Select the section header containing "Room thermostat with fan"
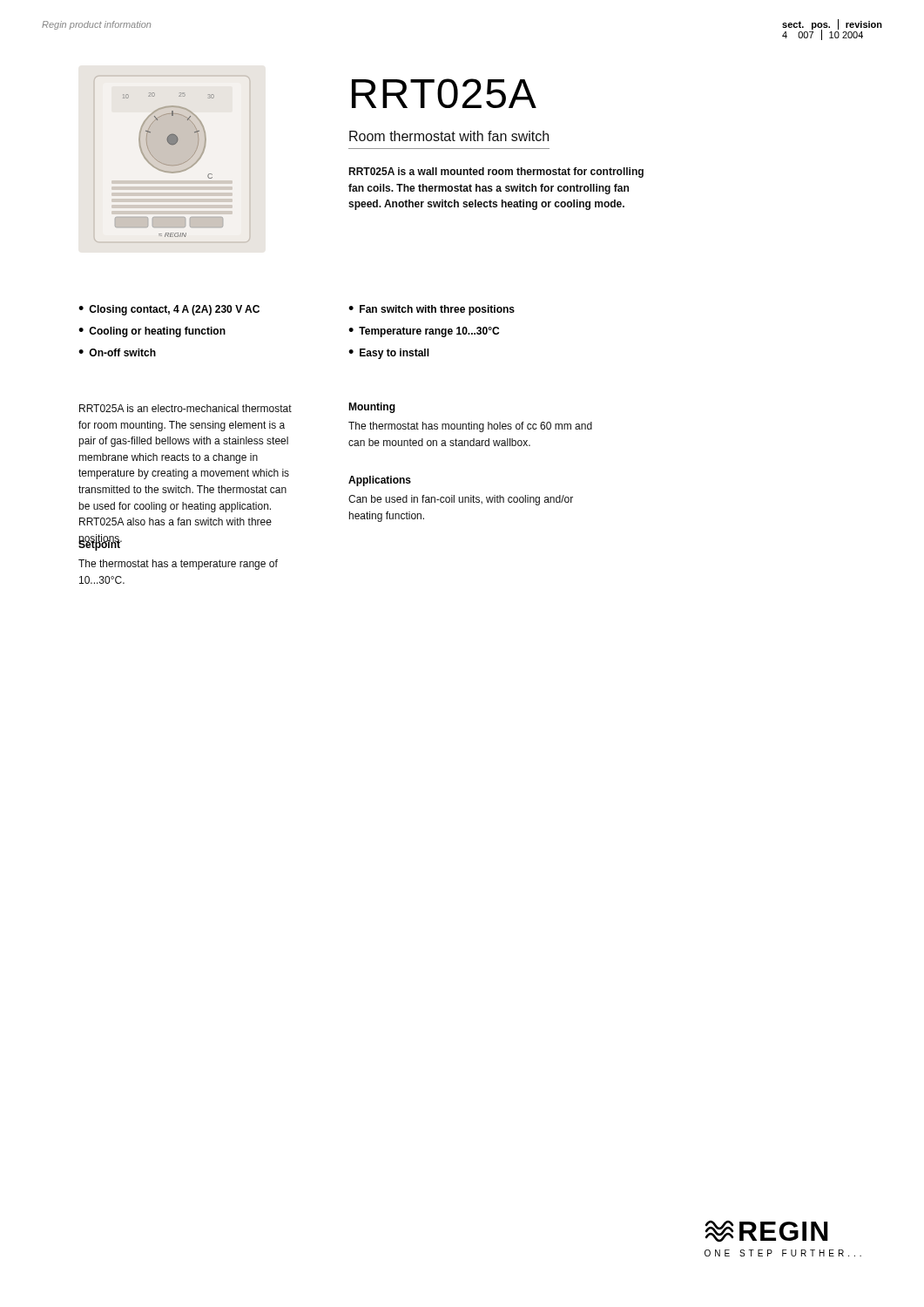 tap(449, 139)
